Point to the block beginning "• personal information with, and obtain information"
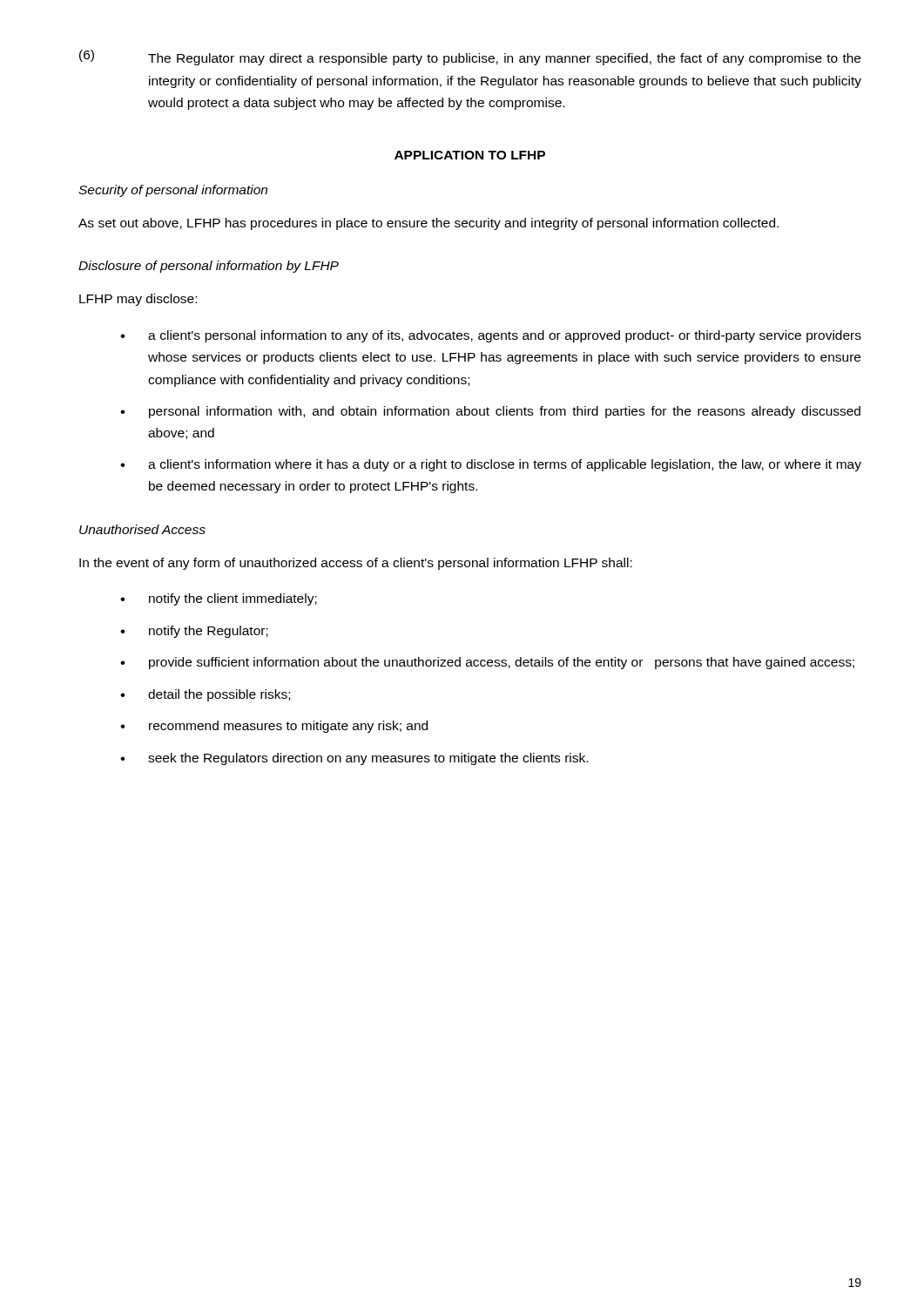The height and width of the screenshot is (1307, 924). pyautogui.click(x=487, y=422)
